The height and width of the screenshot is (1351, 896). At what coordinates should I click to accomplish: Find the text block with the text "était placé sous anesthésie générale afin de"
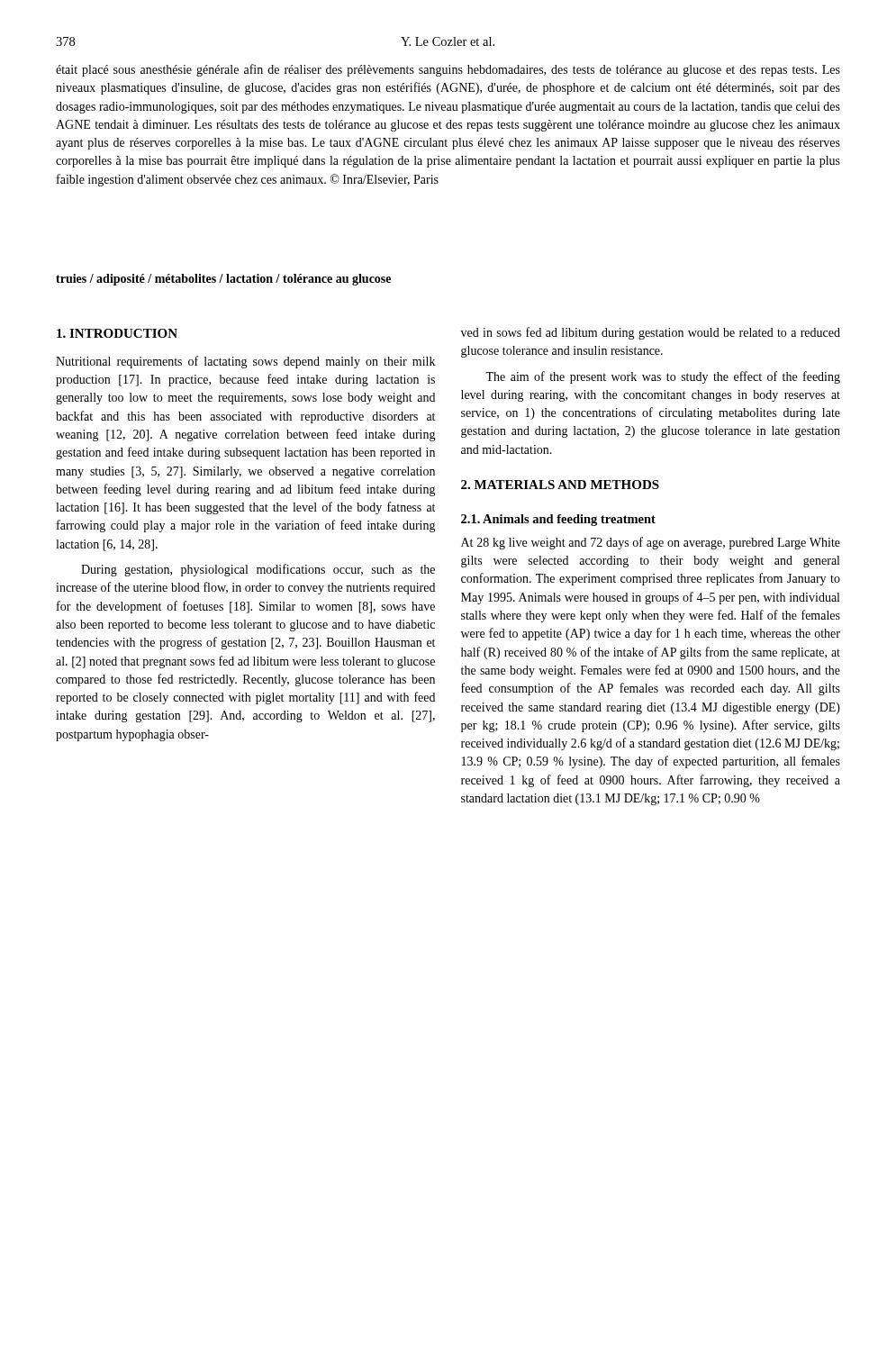pos(448,125)
